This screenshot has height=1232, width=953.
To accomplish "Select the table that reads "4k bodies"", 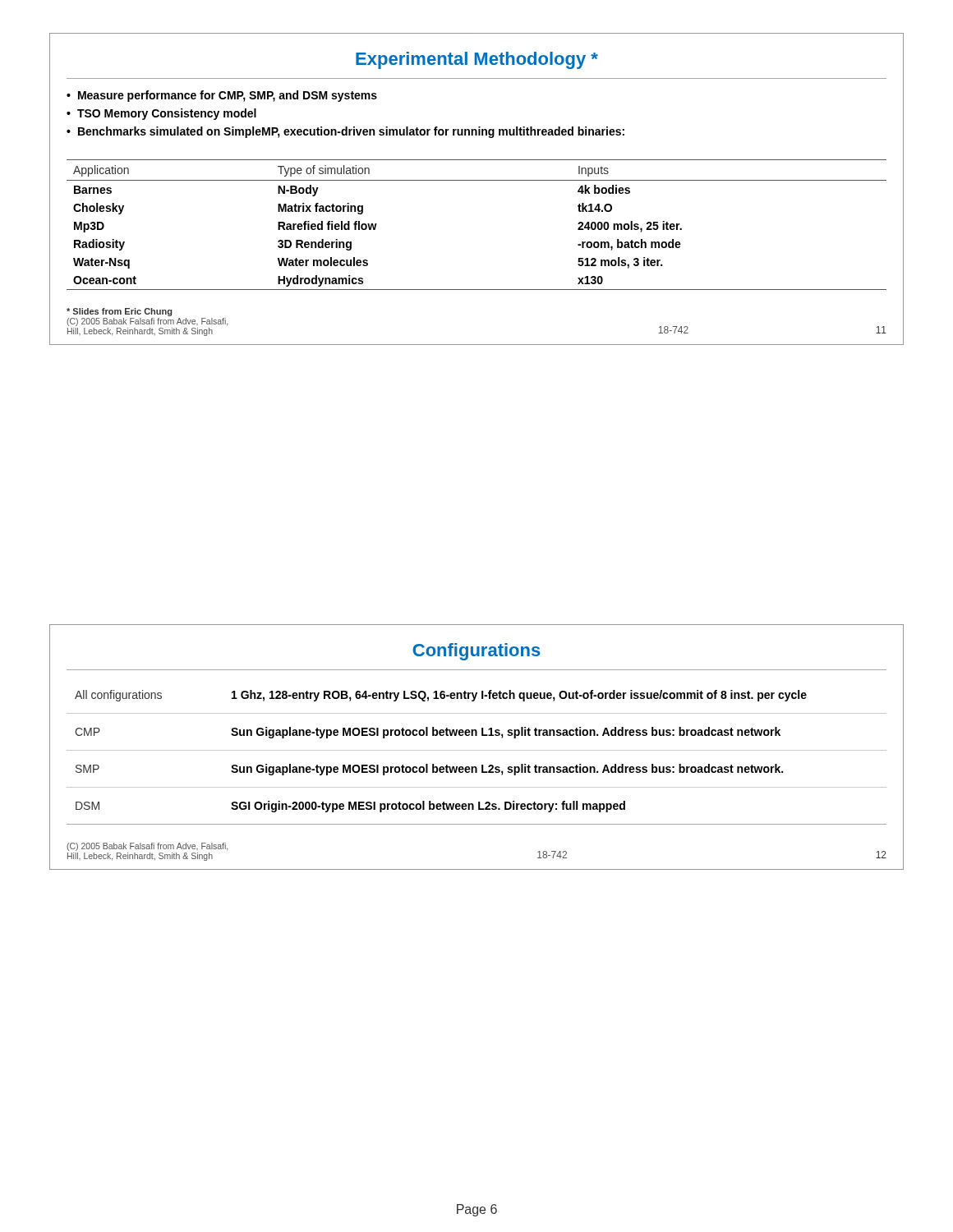I will [476, 222].
